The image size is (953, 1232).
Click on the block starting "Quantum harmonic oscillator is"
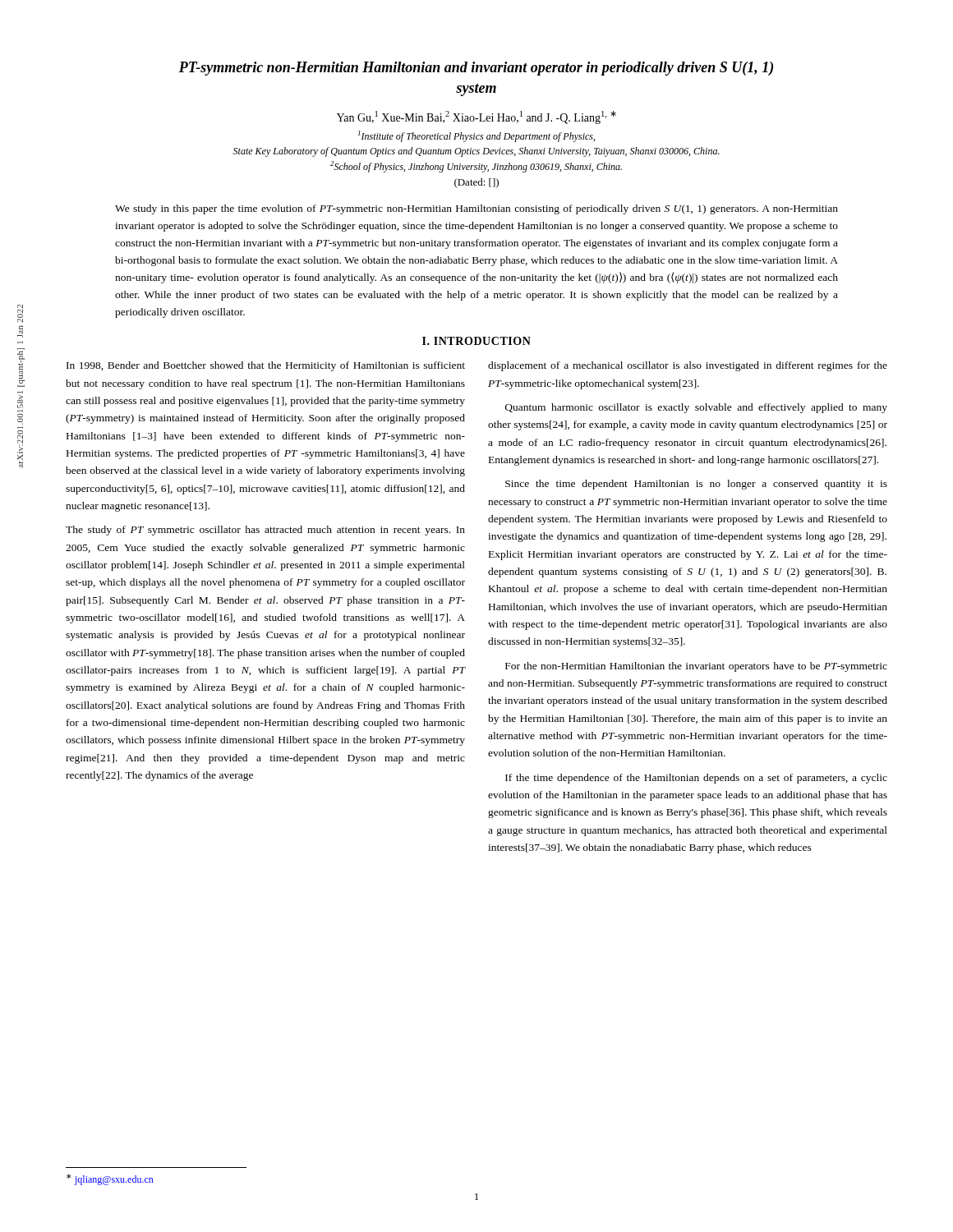688,433
